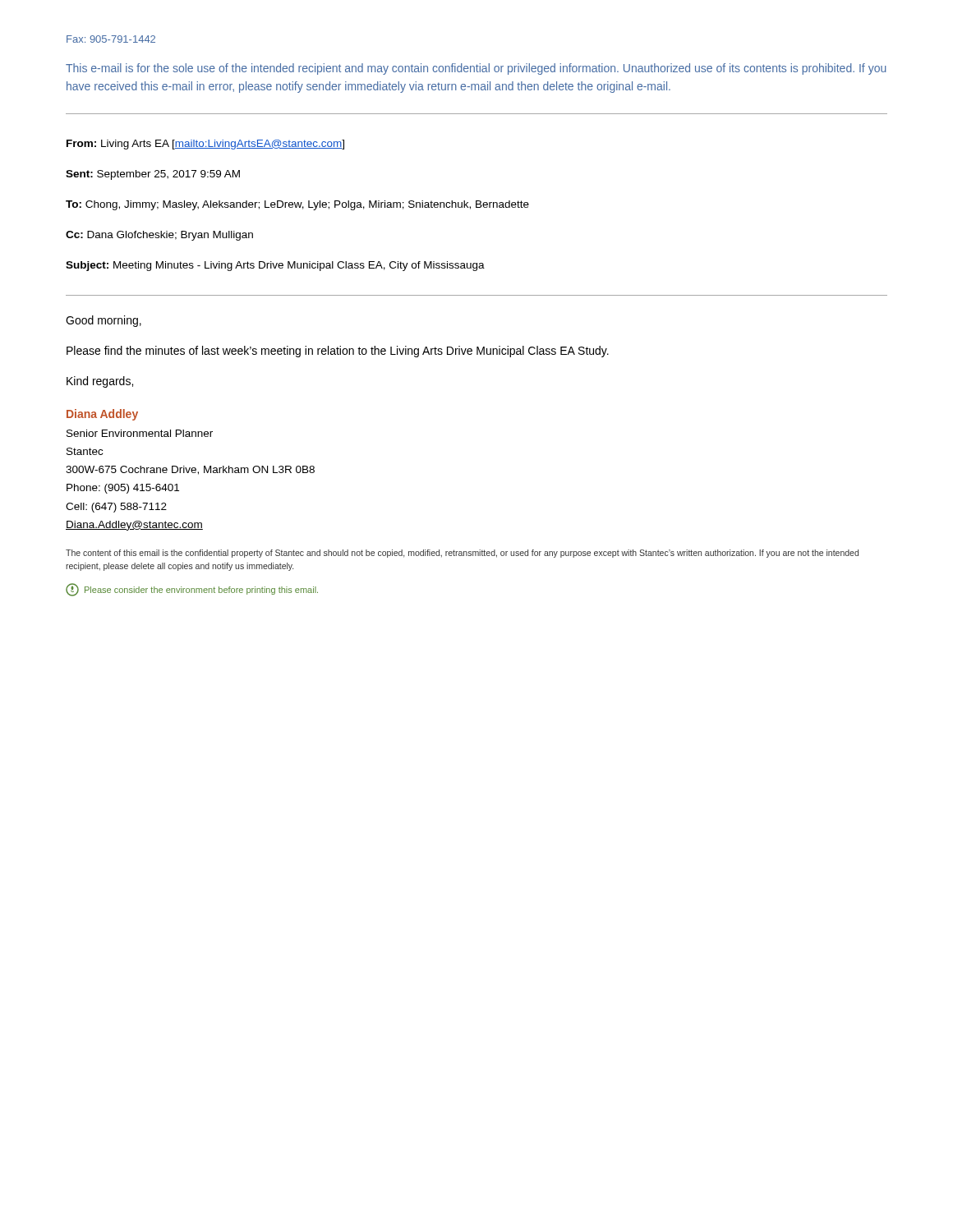Find the text starting "Good morning,"
The image size is (953, 1232).
104,320
